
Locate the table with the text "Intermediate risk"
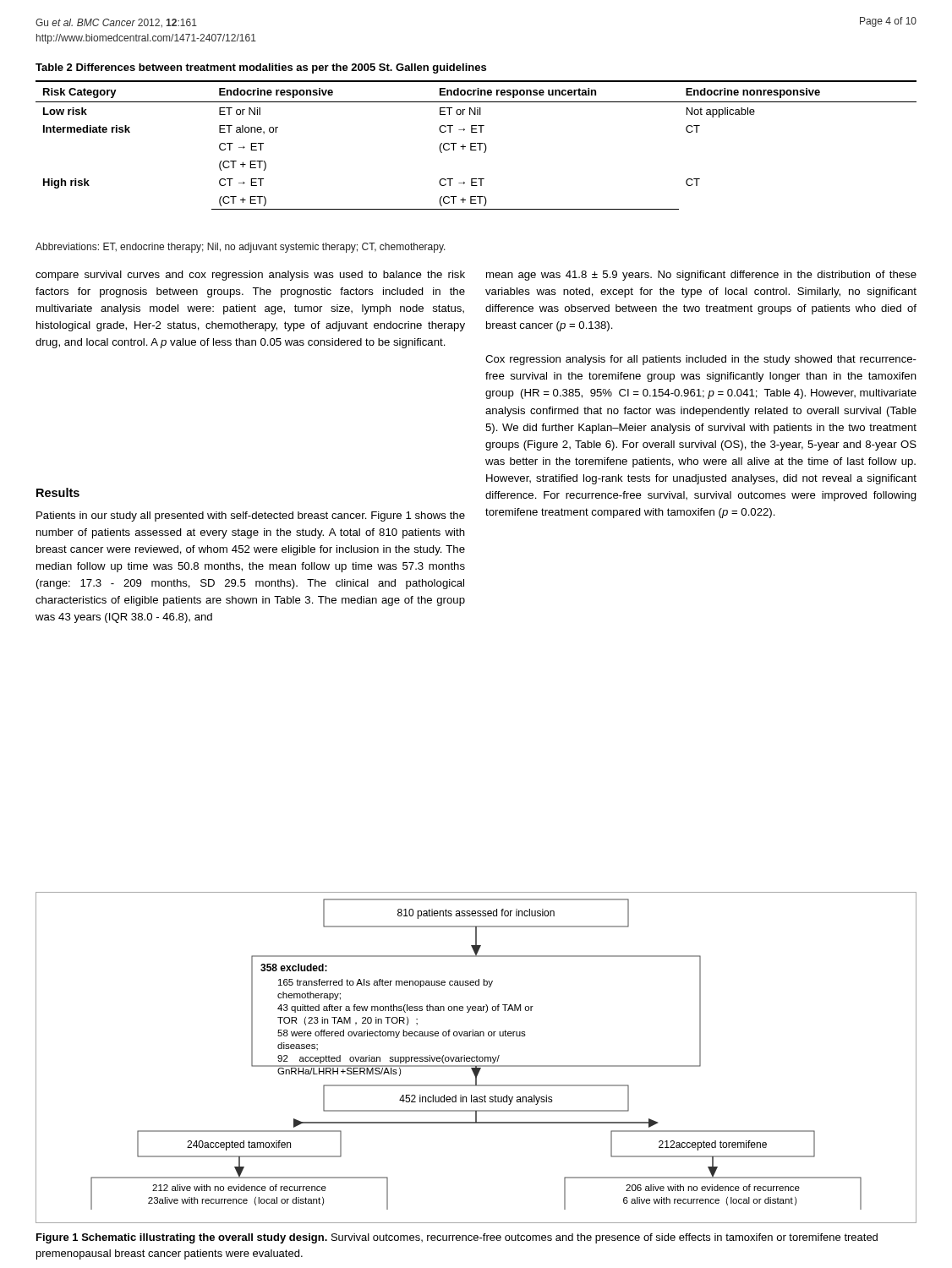476,145
